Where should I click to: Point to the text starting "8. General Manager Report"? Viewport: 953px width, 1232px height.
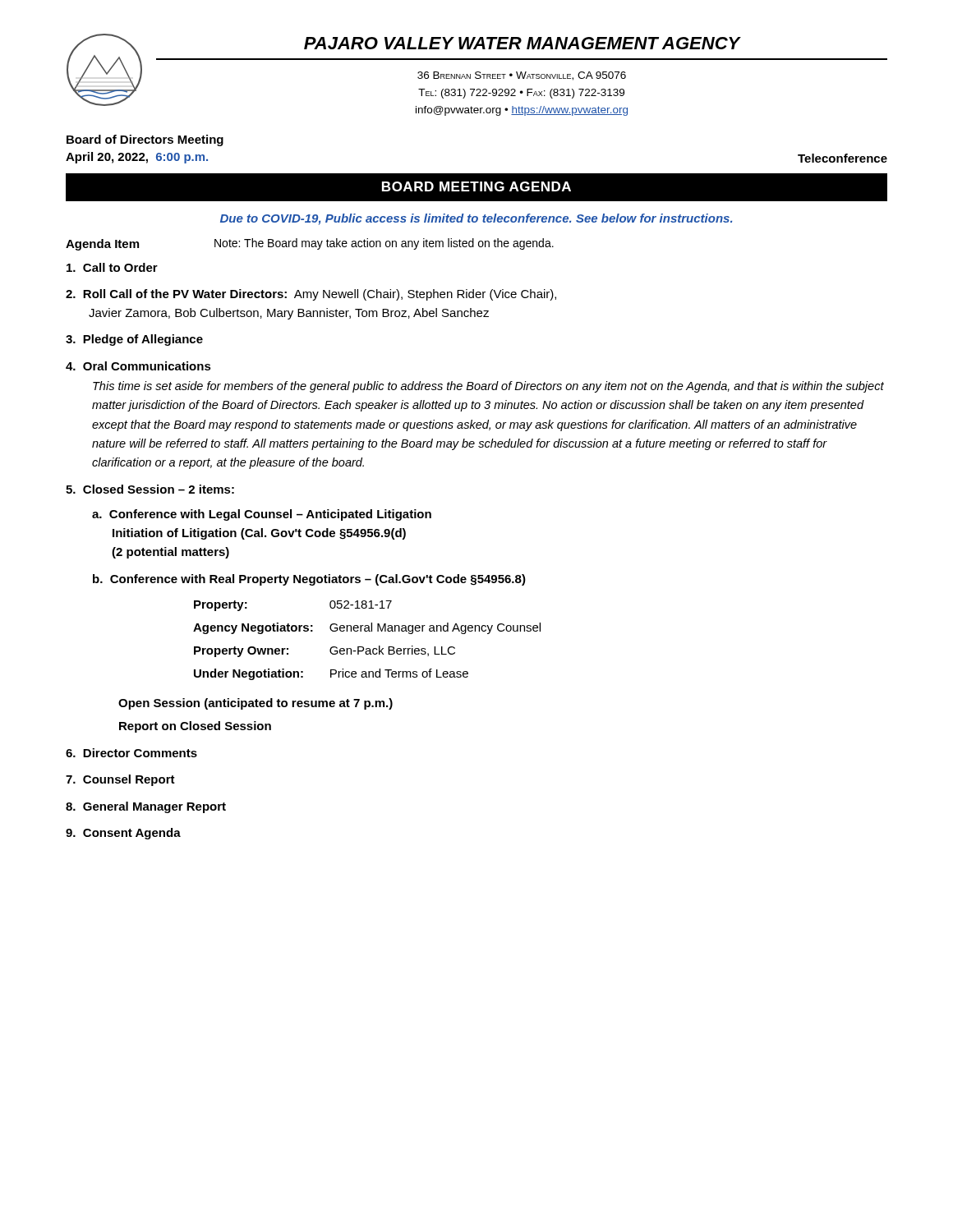click(146, 806)
